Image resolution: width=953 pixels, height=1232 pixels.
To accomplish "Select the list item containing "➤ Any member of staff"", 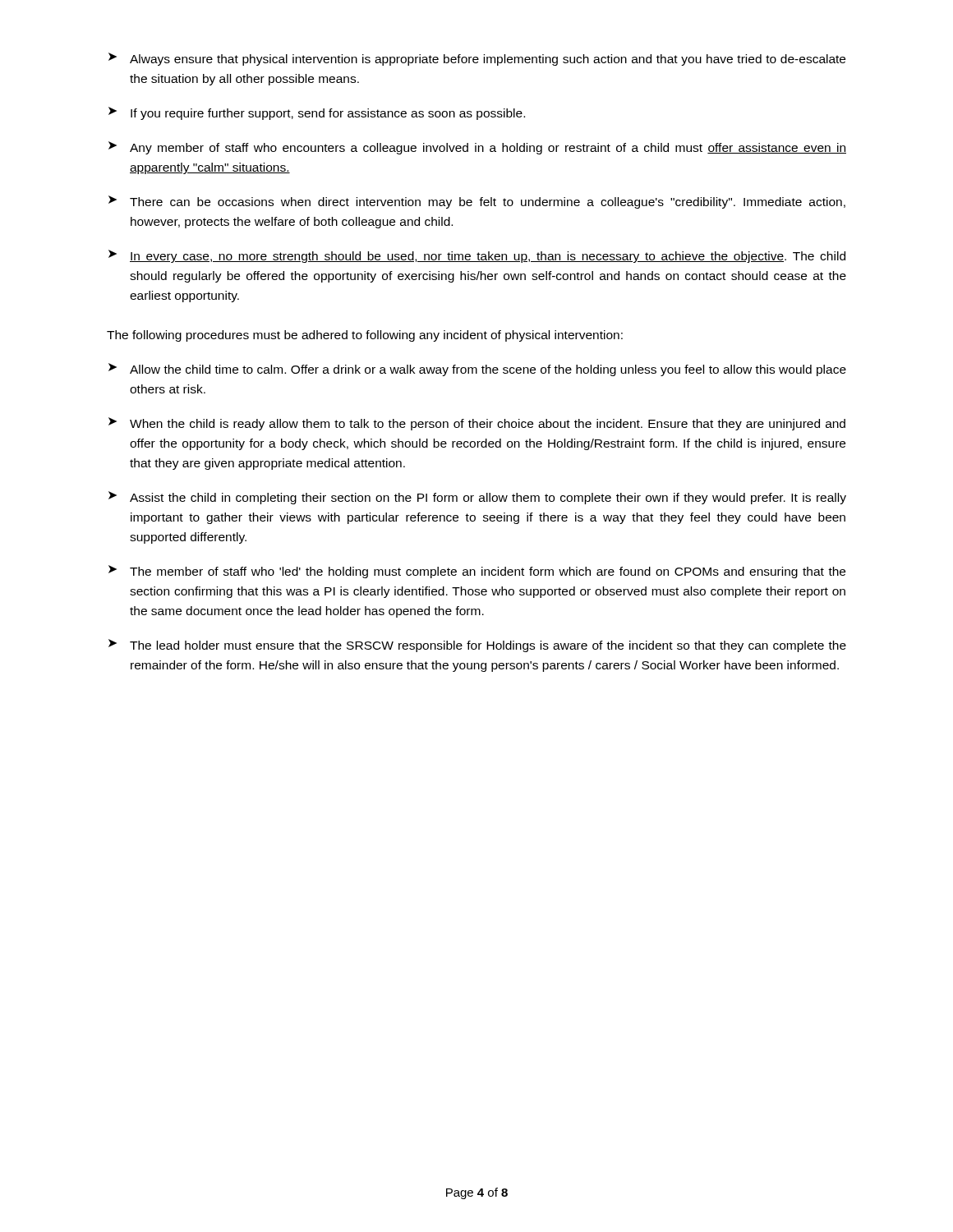I will coord(476,158).
